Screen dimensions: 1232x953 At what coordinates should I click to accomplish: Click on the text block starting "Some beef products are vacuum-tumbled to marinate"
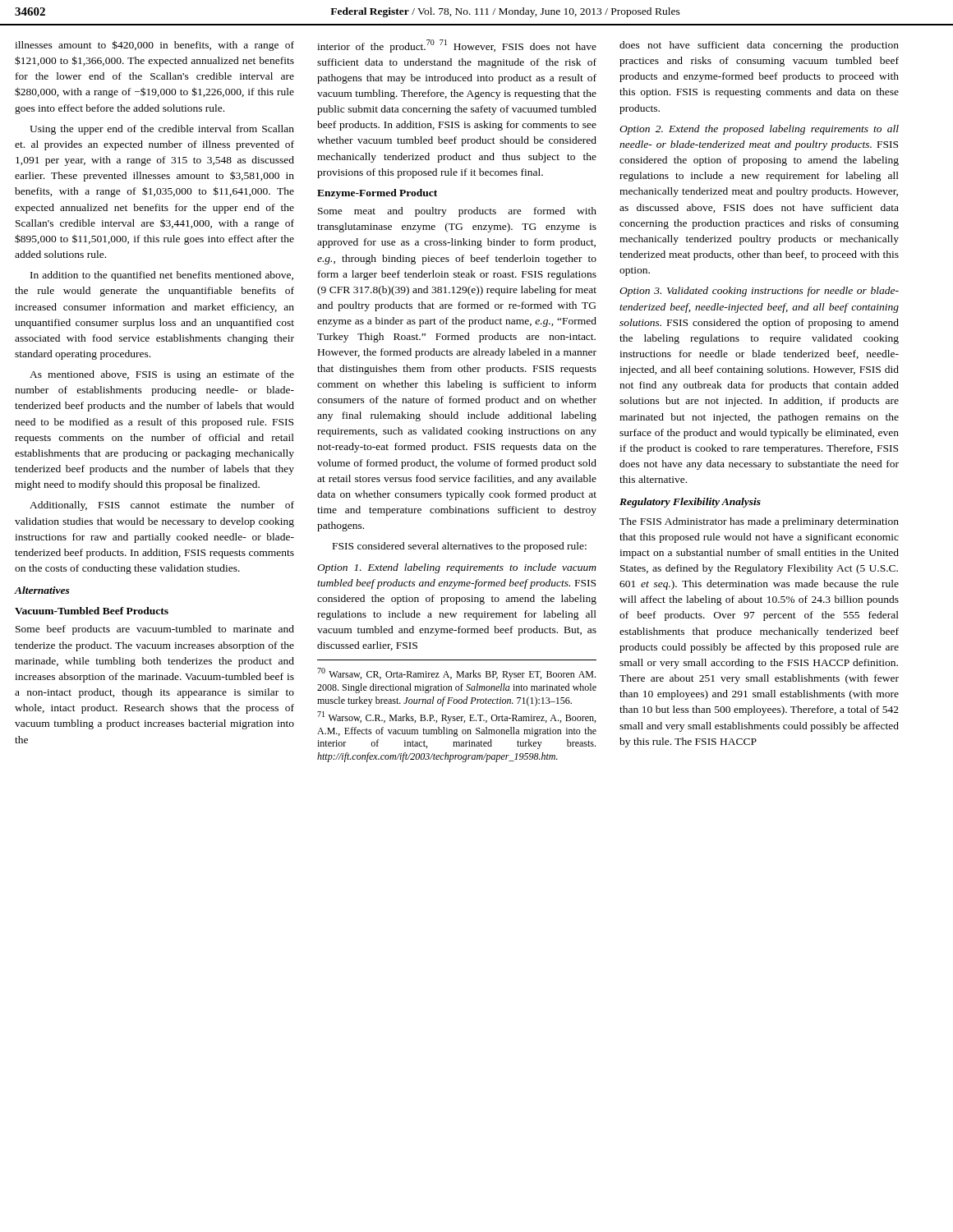pyautogui.click(x=154, y=684)
